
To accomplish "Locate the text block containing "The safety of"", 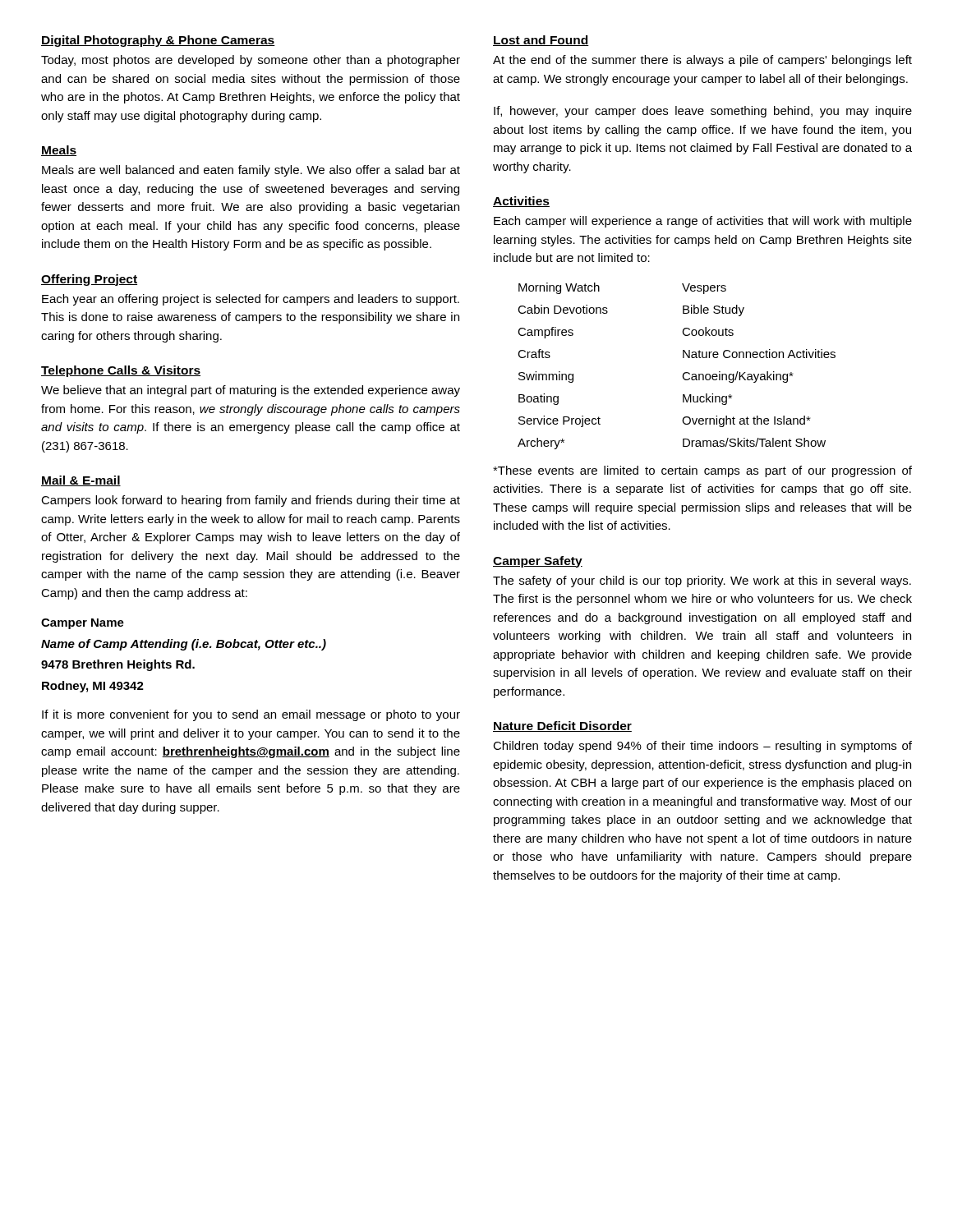I will (702, 635).
